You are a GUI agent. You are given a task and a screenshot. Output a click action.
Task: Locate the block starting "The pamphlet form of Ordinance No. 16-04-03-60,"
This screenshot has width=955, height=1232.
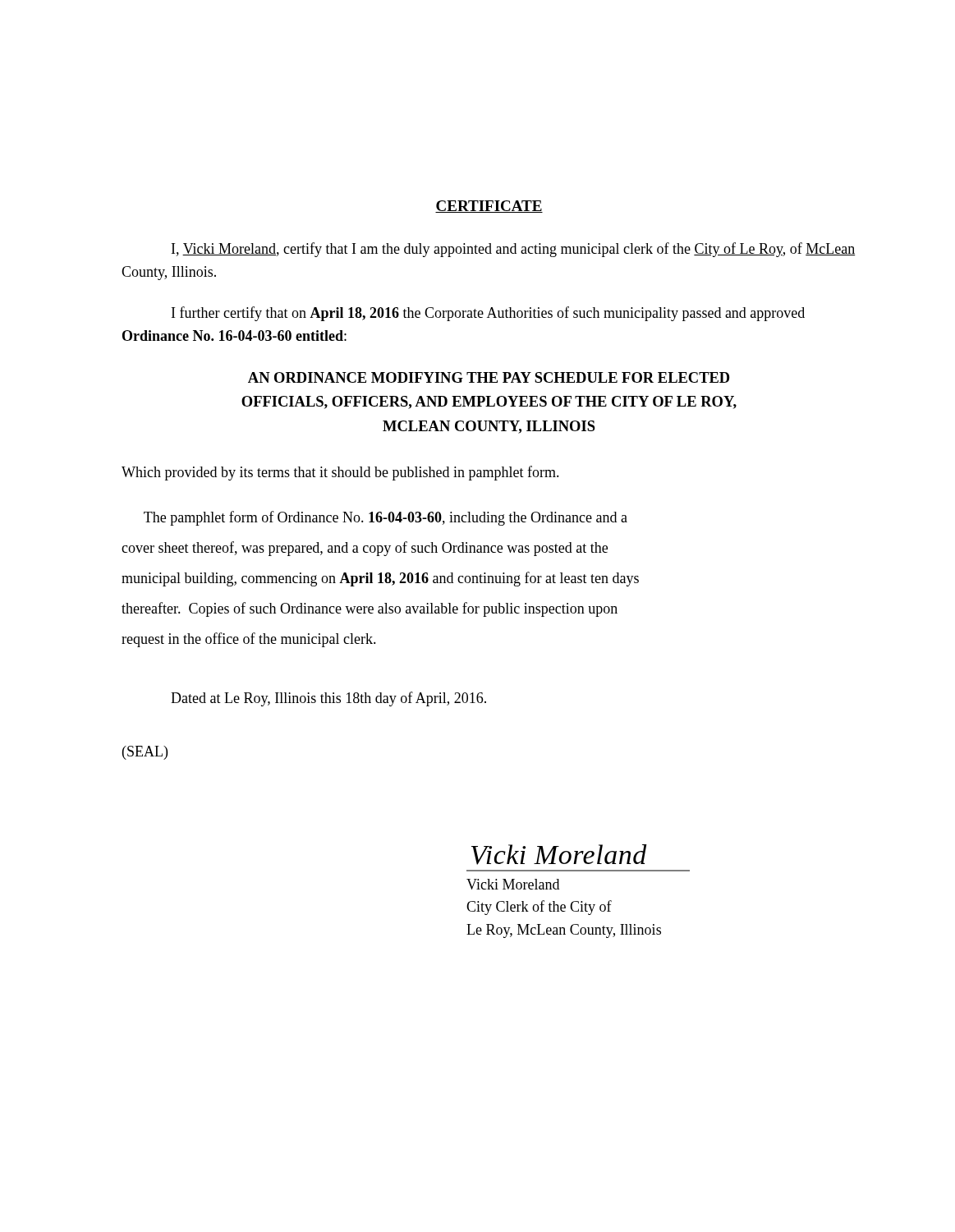point(380,578)
